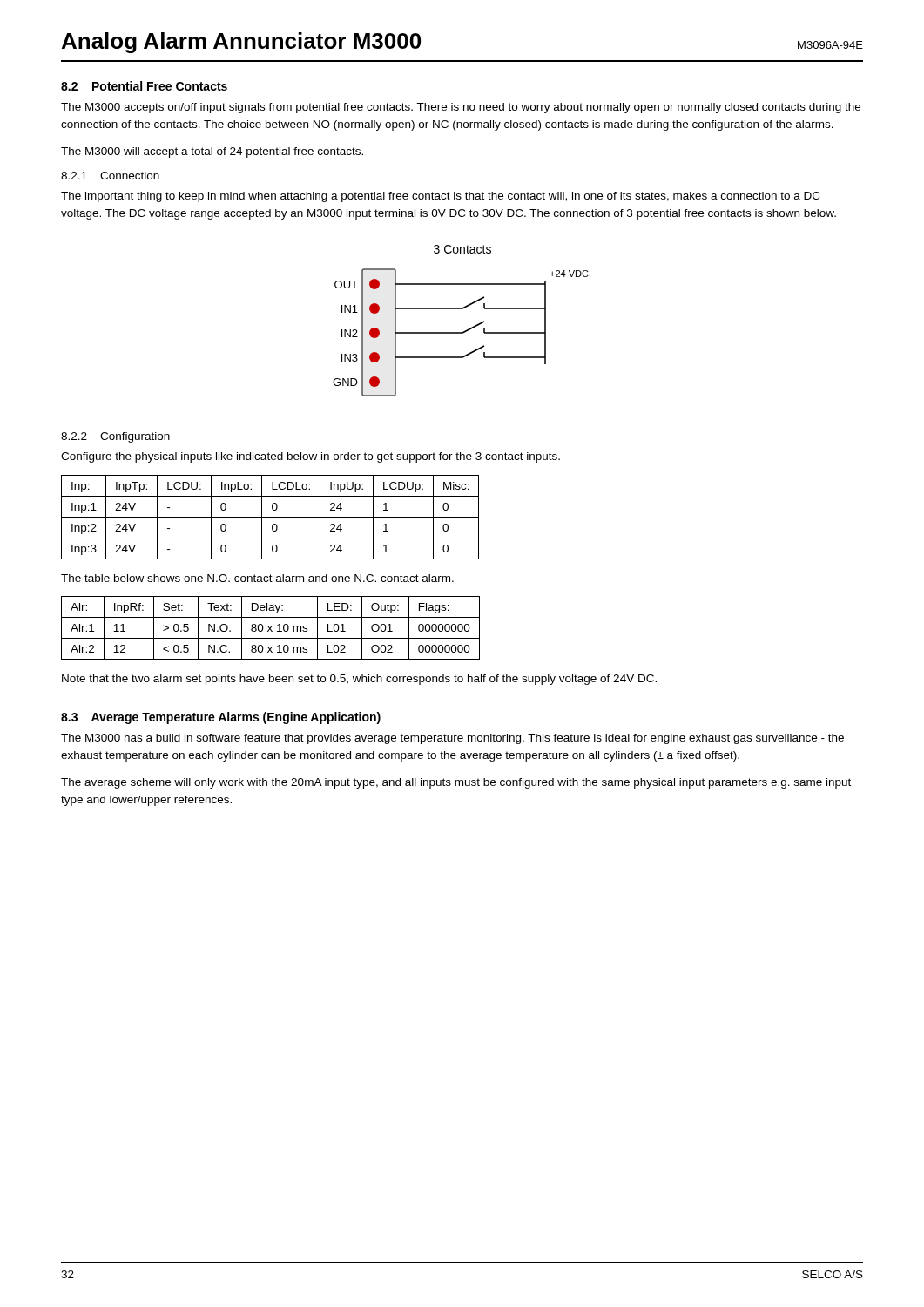Image resolution: width=924 pixels, height=1307 pixels.
Task: Click on the text block that reads "The important thing to"
Action: click(449, 204)
